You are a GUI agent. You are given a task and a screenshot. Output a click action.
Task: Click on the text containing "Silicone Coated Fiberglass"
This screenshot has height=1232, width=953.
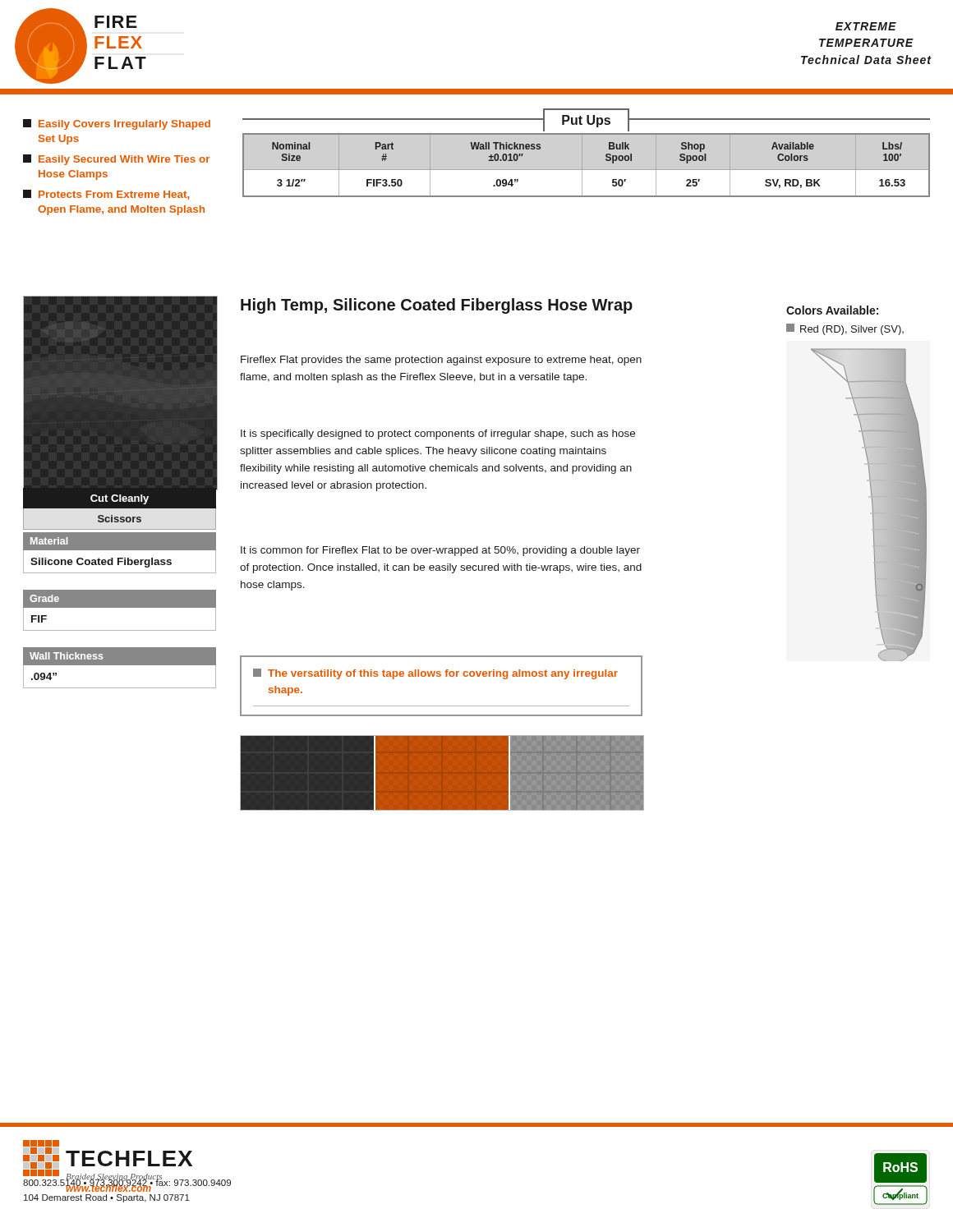coord(101,561)
